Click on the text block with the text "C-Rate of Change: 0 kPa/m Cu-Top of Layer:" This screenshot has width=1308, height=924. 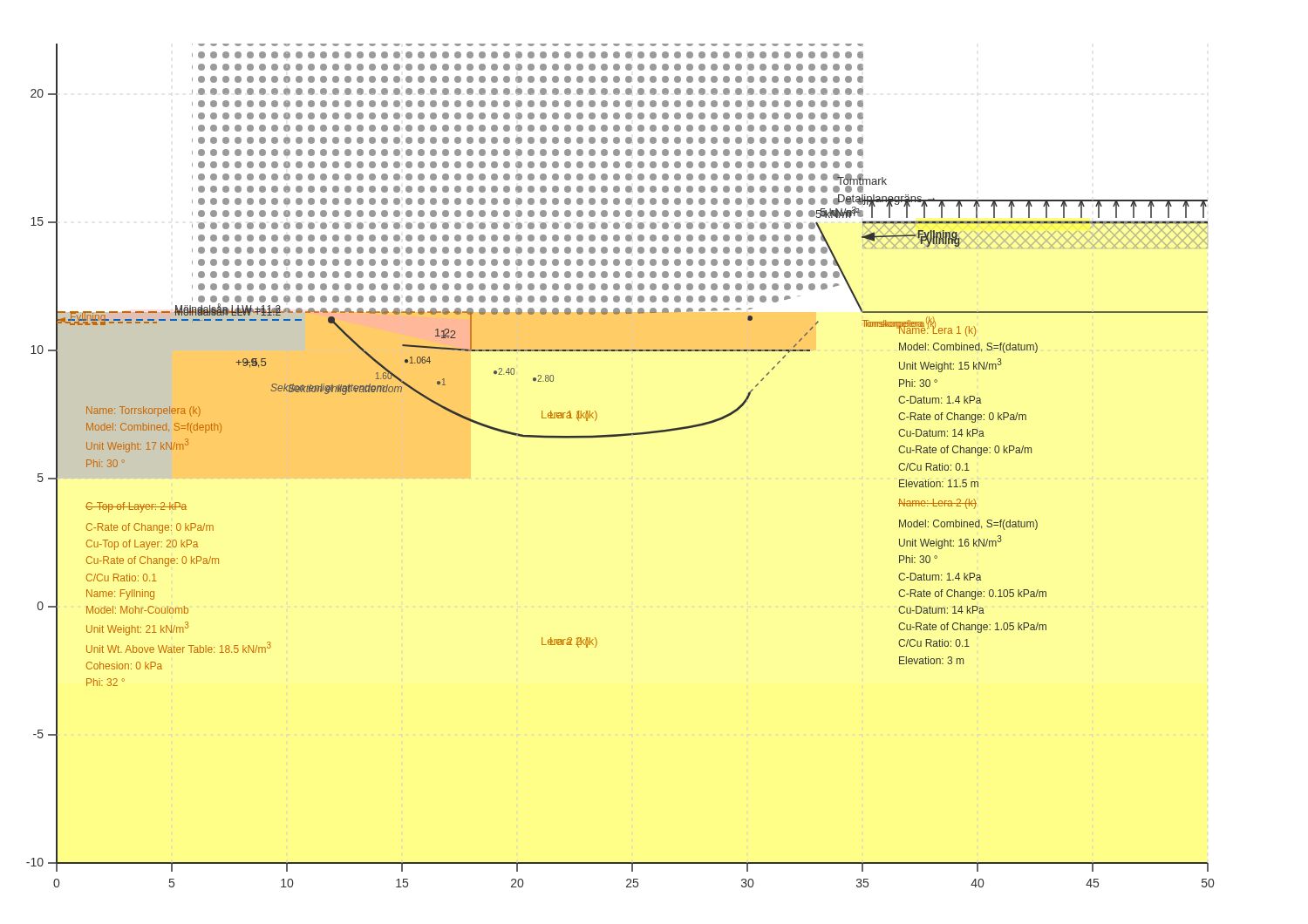click(x=153, y=553)
